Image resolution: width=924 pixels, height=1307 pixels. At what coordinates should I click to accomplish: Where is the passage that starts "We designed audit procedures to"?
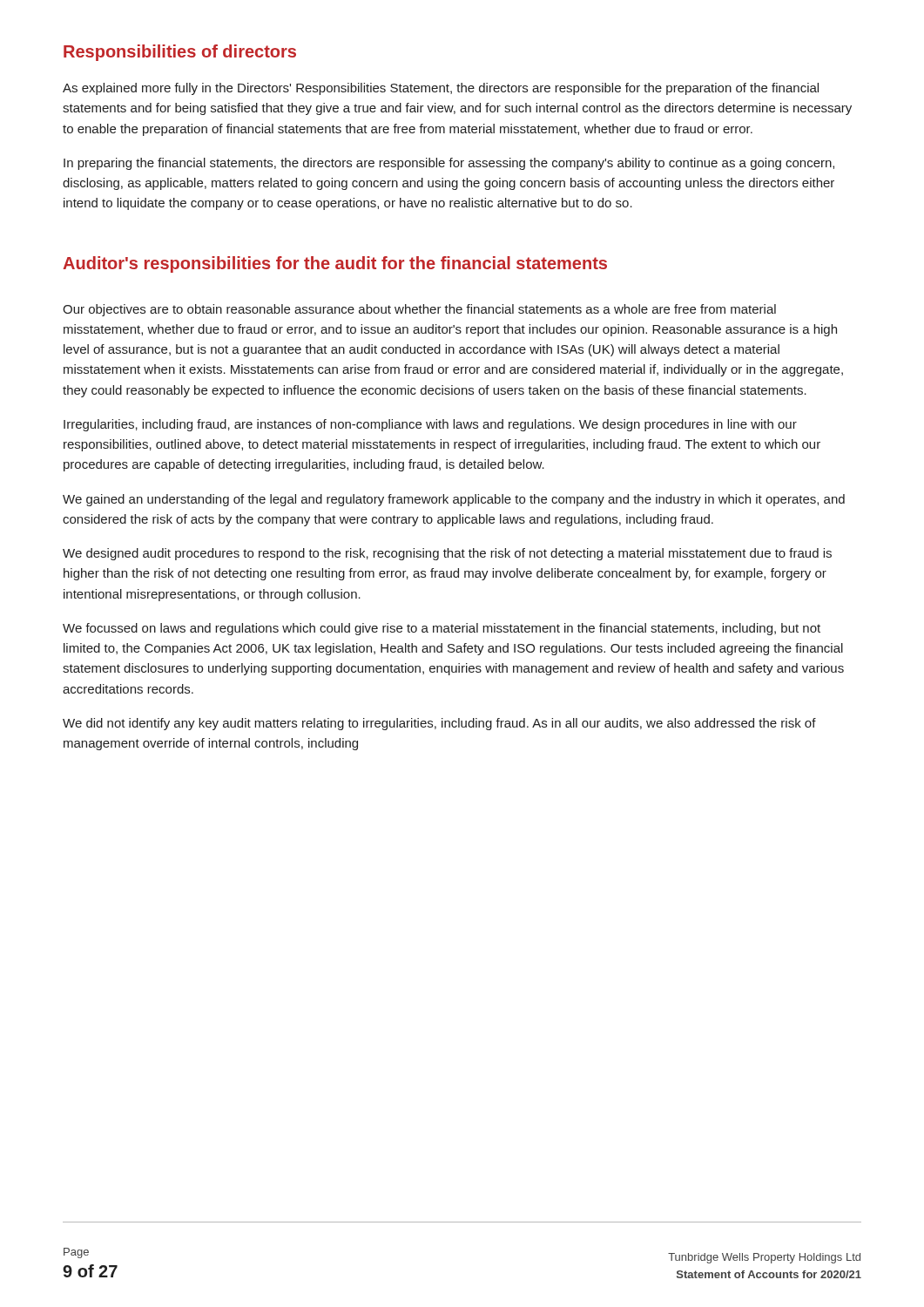(462, 573)
